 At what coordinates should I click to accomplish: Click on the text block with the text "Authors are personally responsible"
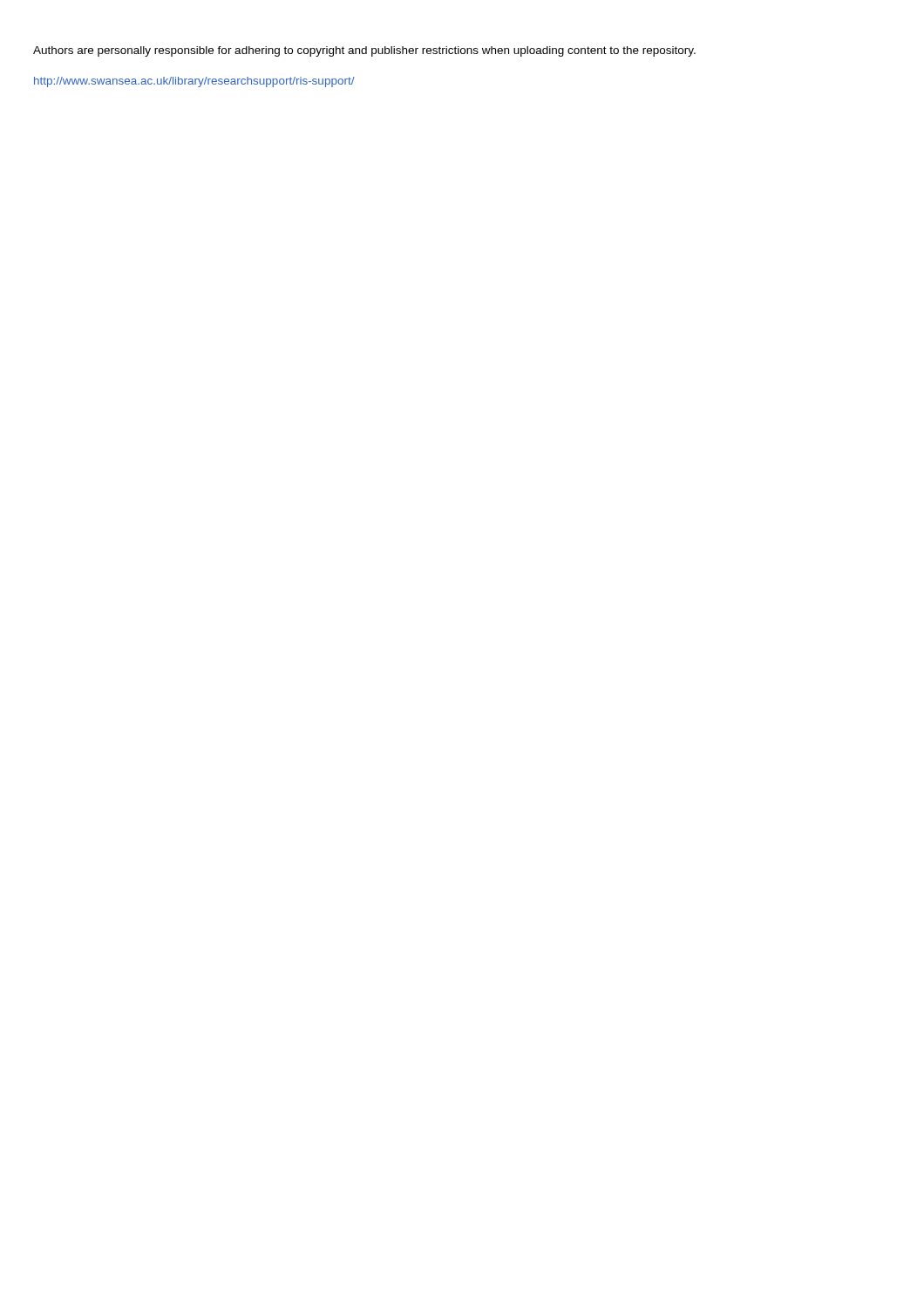[365, 50]
